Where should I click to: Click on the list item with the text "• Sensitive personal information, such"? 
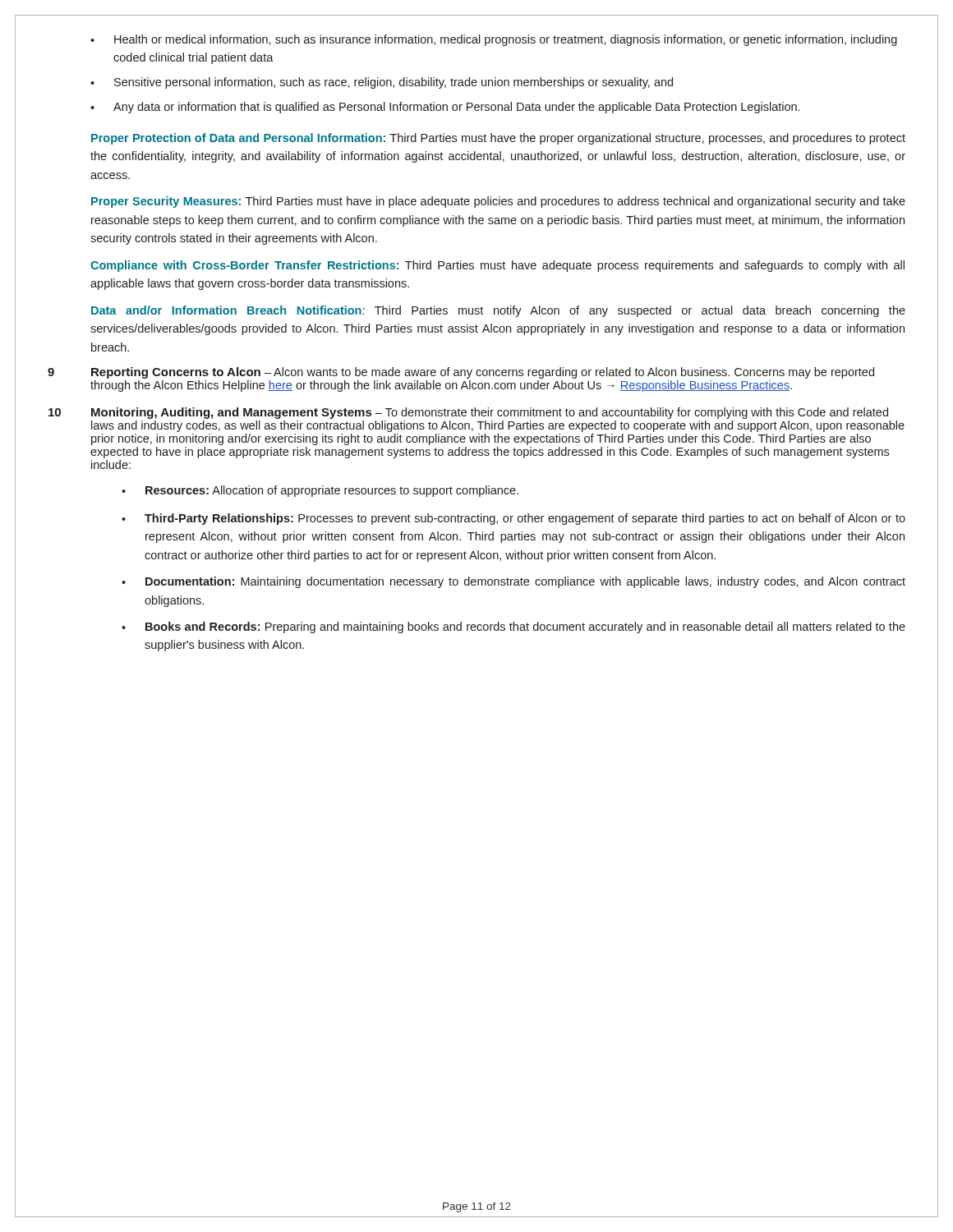coord(498,83)
